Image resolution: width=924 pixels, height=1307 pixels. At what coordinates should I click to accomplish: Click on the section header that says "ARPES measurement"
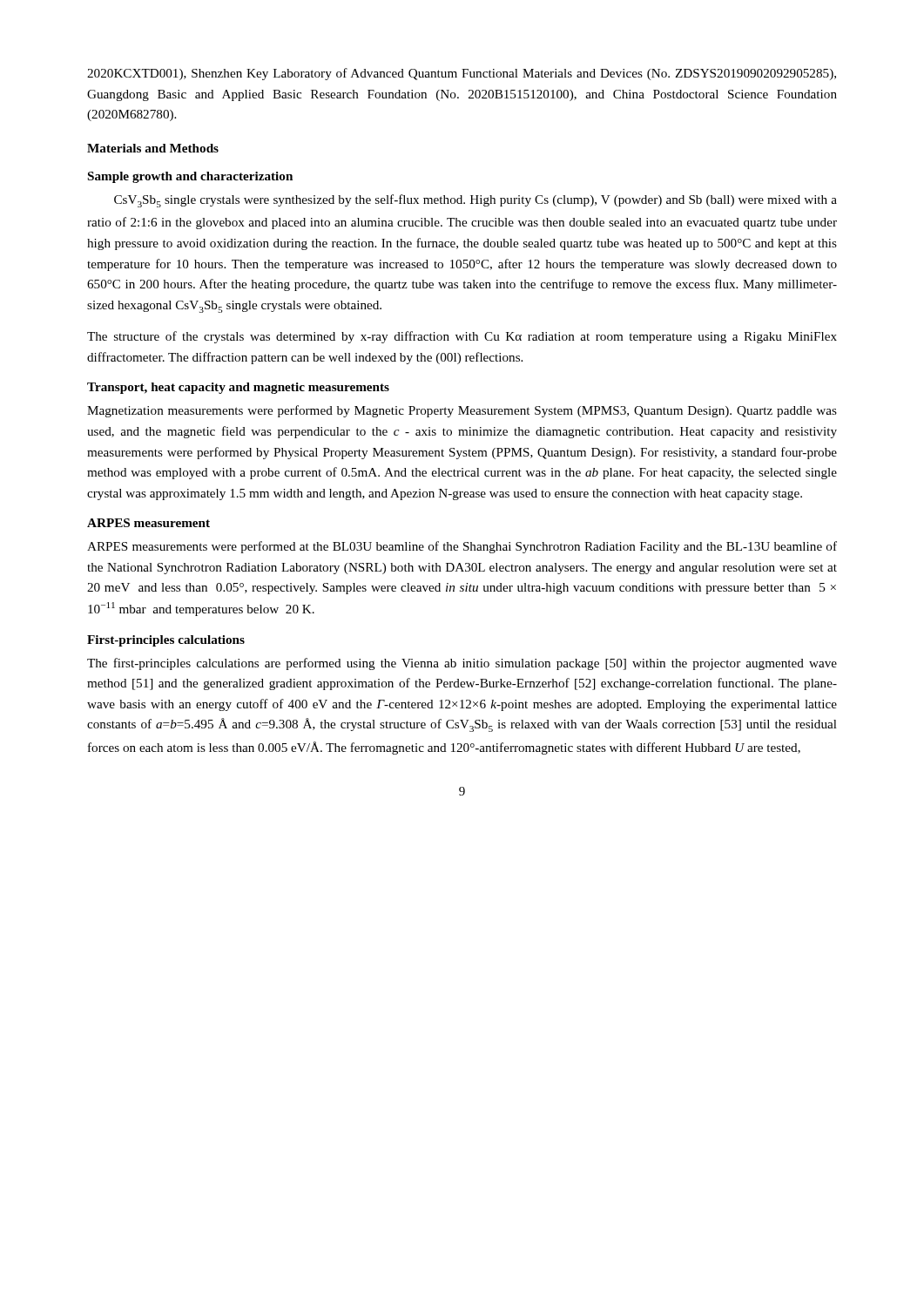tap(149, 523)
